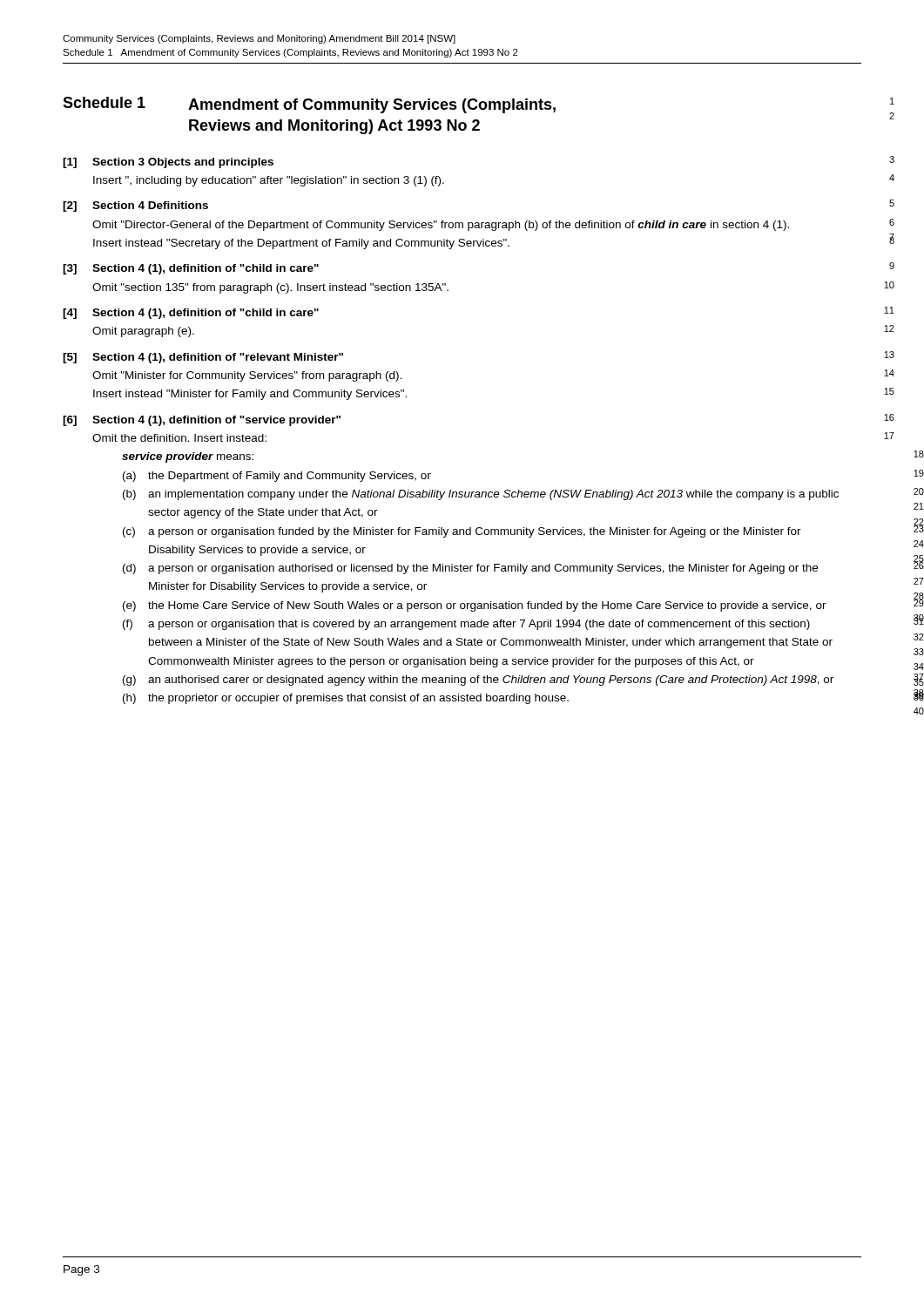The image size is (924, 1307).
Task: Navigate to the region starting "[1] Section 3 Objects and principles 3"
Action: [x=168, y=163]
